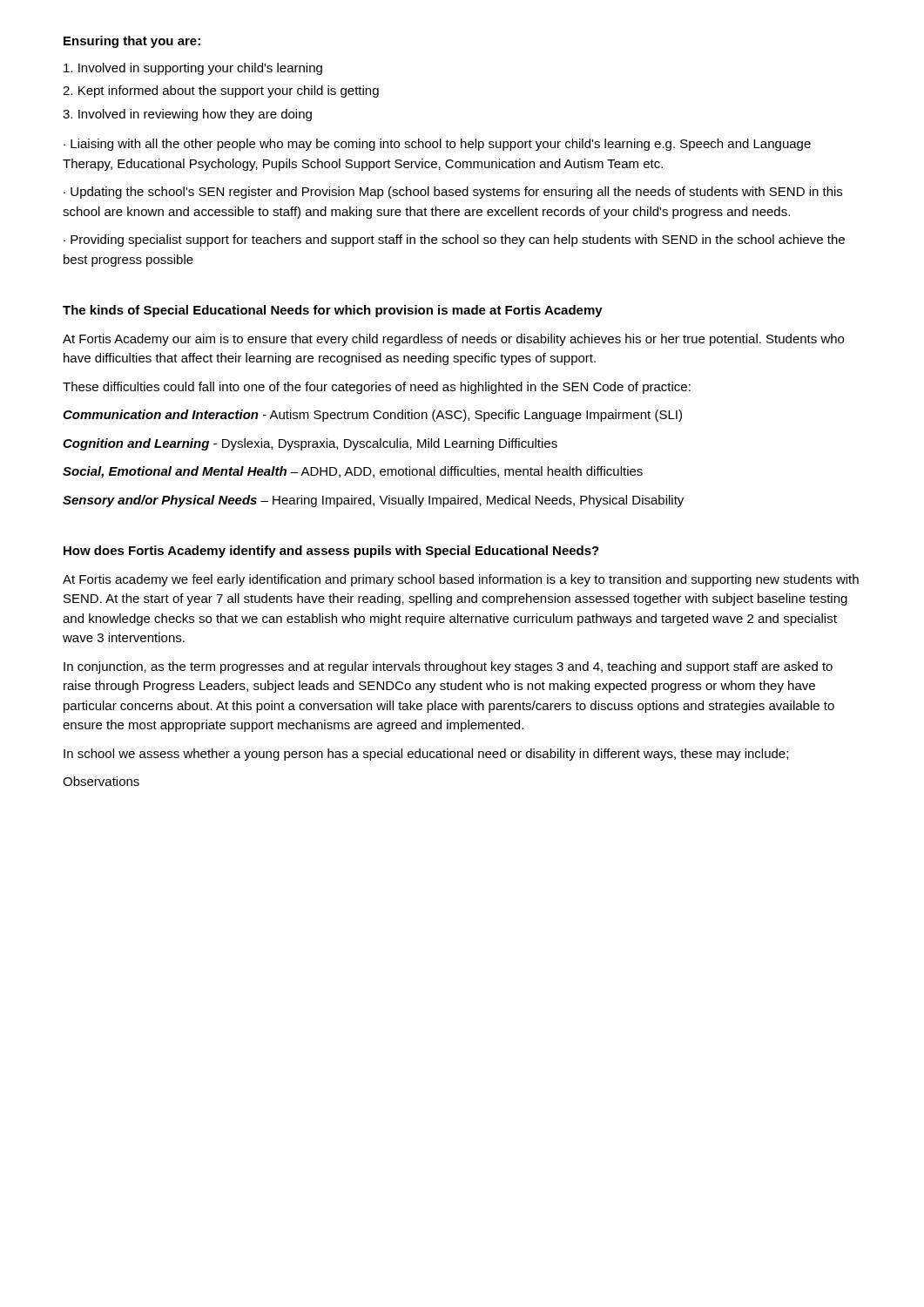Find the block starting "At Fortis Academy our aim is to"
Screen dimensions: 1307x924
(x=454, y=348)
